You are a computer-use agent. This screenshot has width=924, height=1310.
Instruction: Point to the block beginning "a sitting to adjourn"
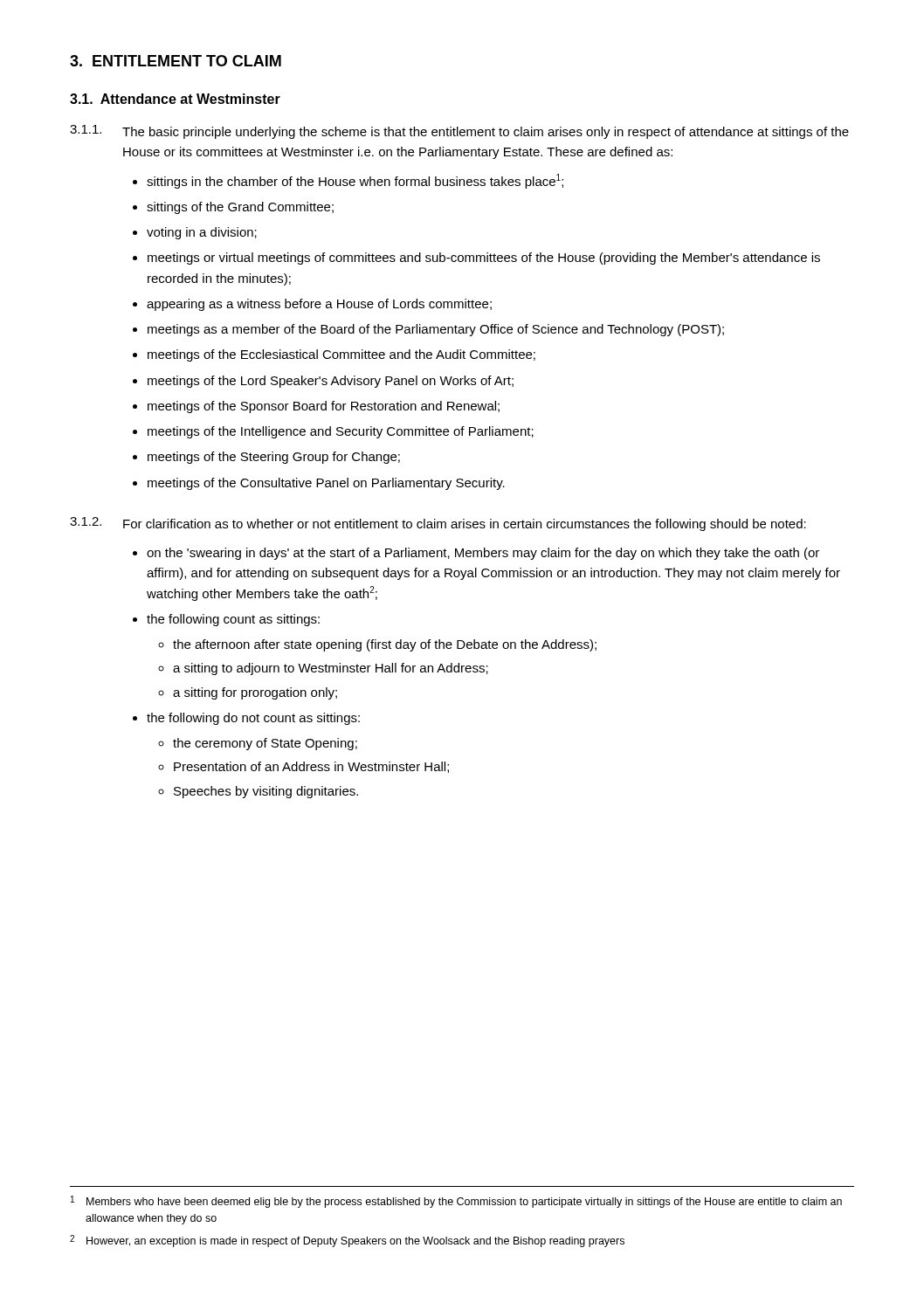pyautogui.click(x=331, y=668)
